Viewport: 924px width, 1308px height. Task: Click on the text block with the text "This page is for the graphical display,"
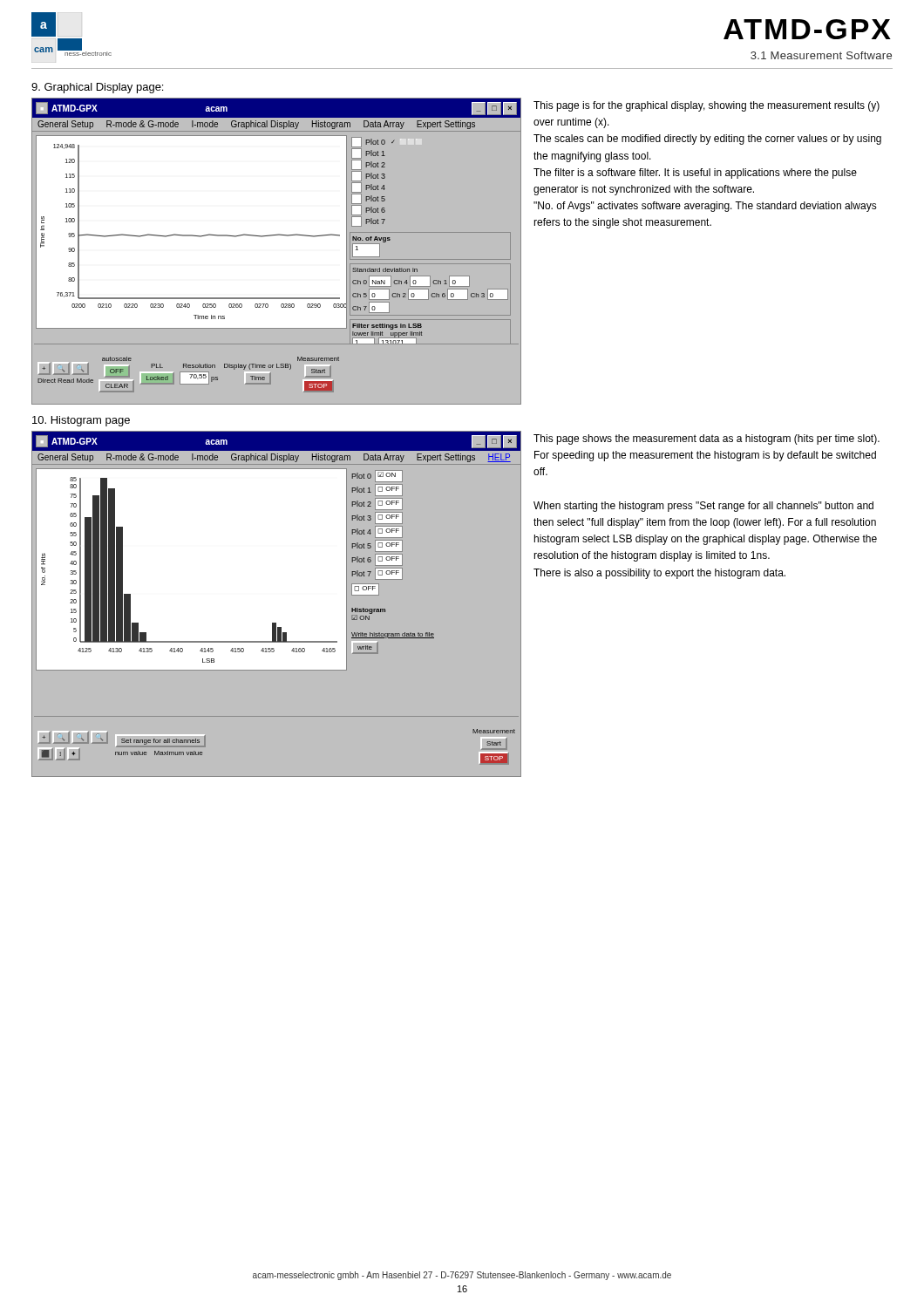pyautogui.click(x=708, y=164)
